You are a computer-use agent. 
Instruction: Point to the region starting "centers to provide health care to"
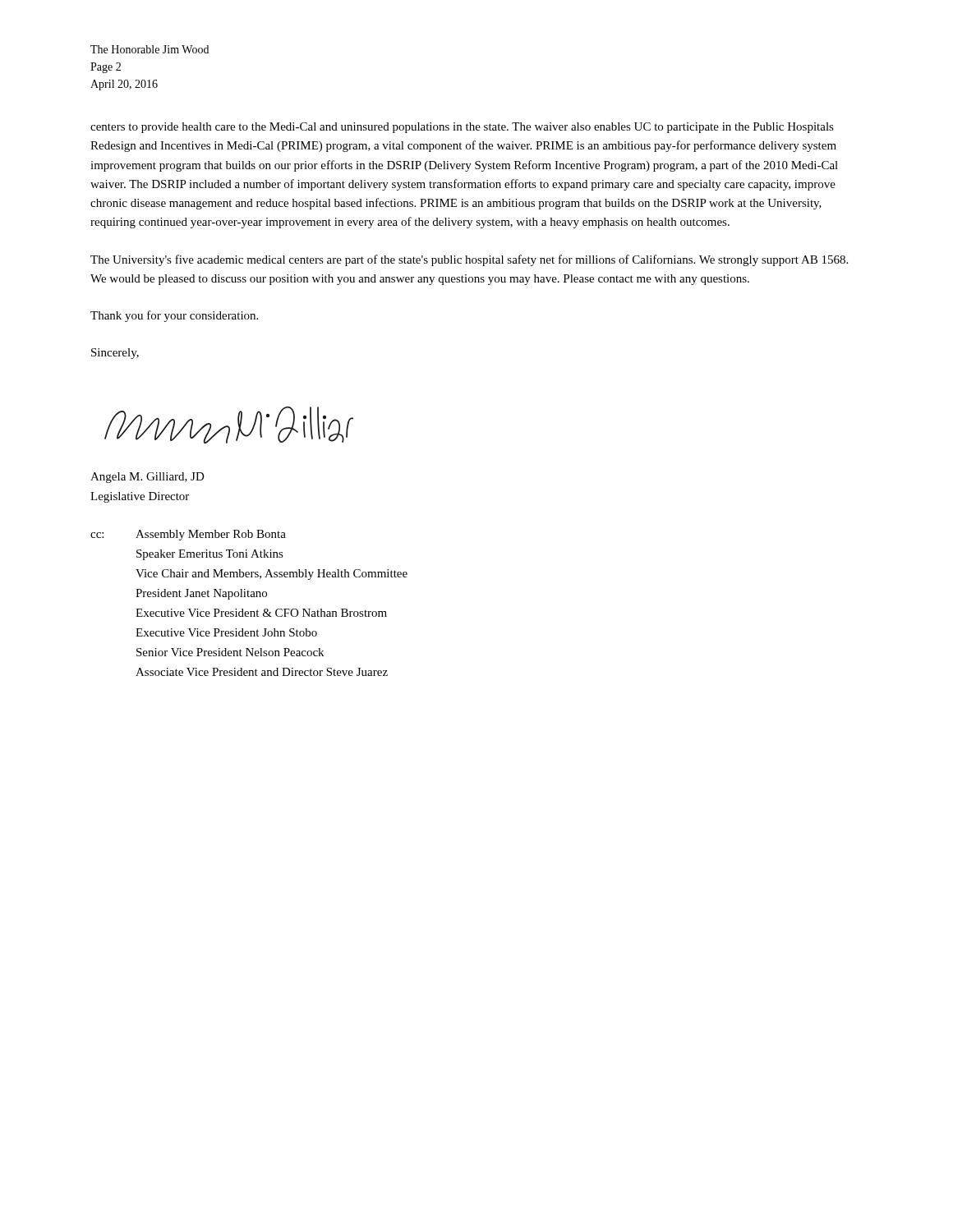(x=464, y=174)
